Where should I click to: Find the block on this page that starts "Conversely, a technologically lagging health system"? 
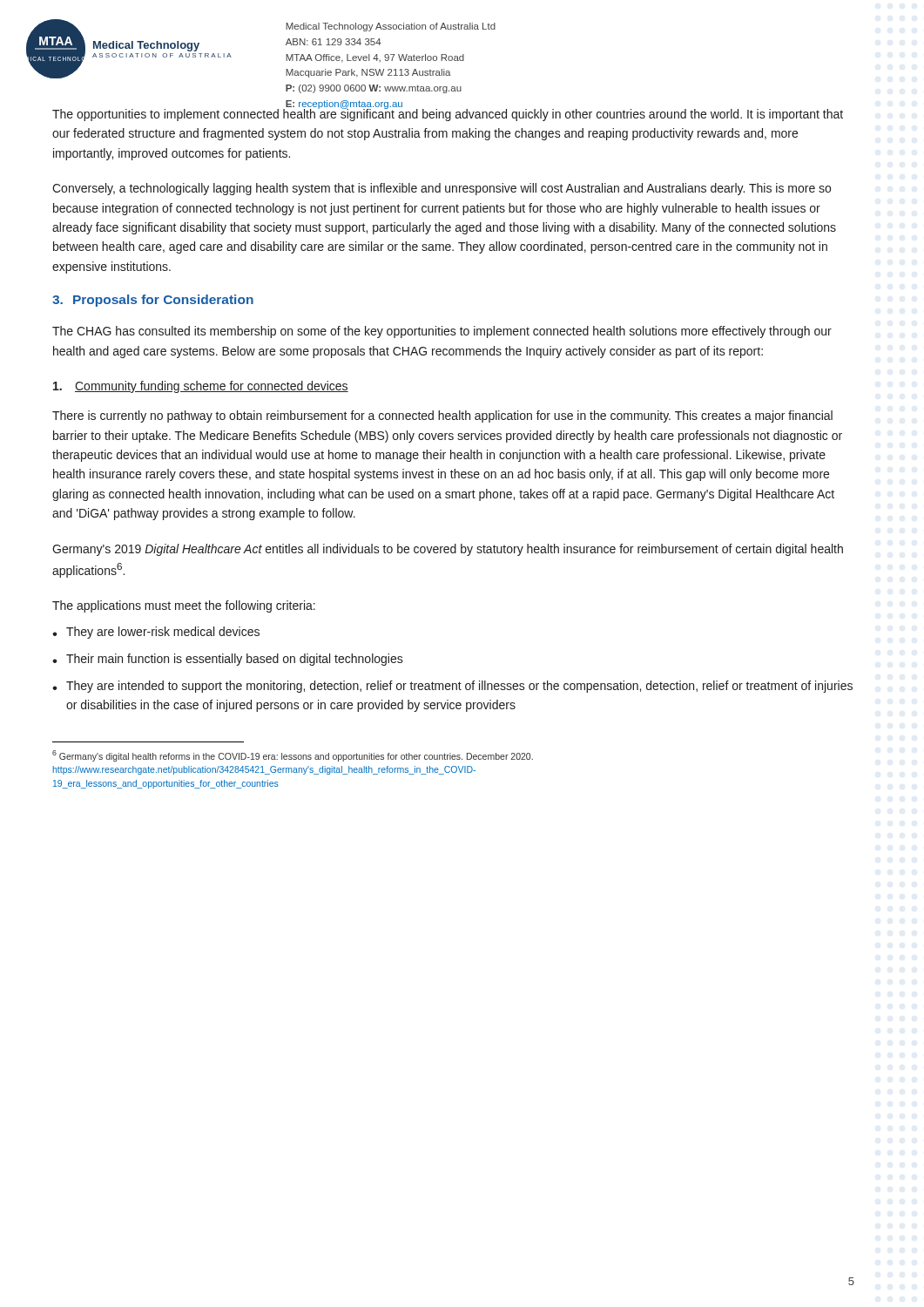click(444, 227)
